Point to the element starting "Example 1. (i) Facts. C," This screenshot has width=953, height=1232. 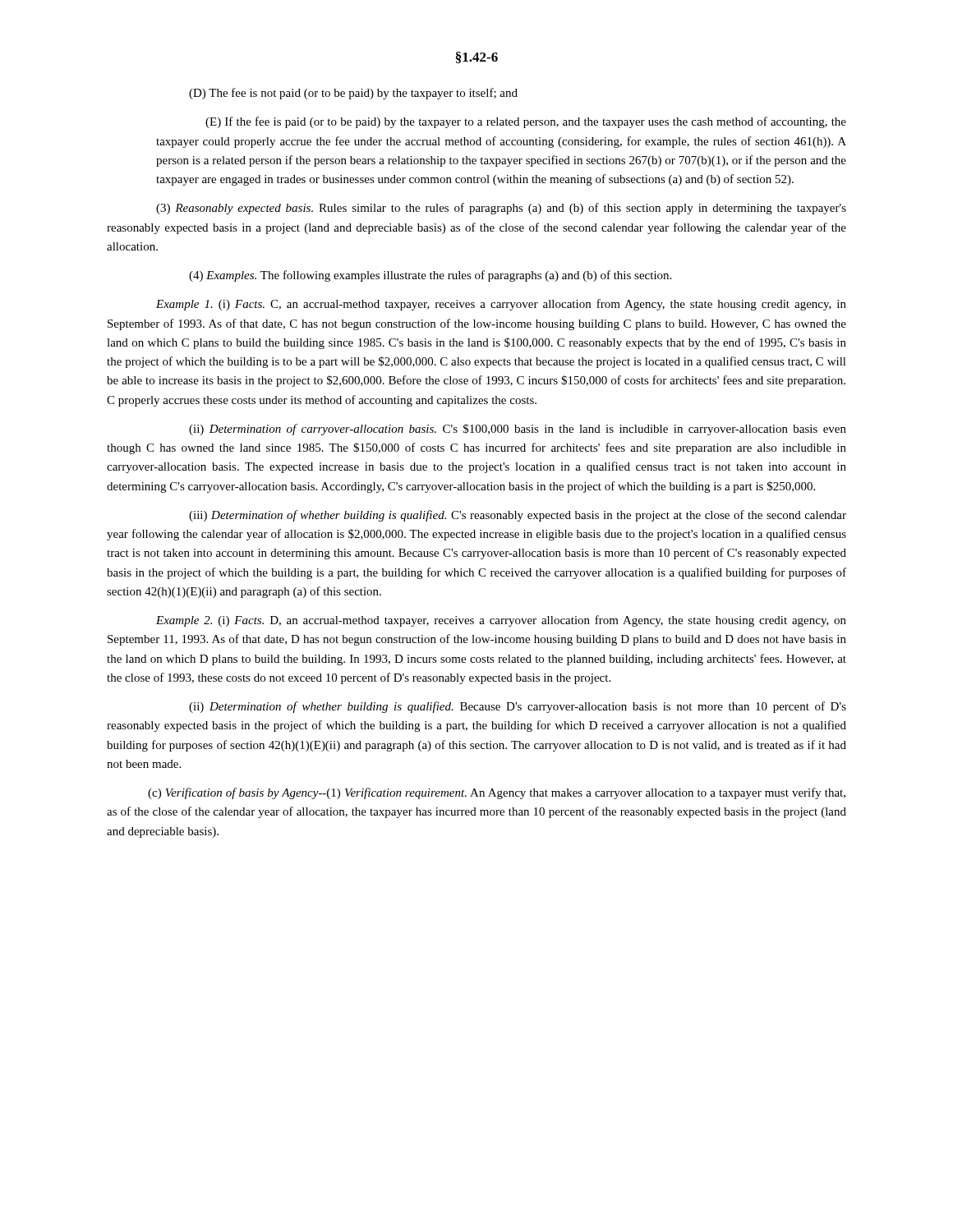click(x=476, y=352)
